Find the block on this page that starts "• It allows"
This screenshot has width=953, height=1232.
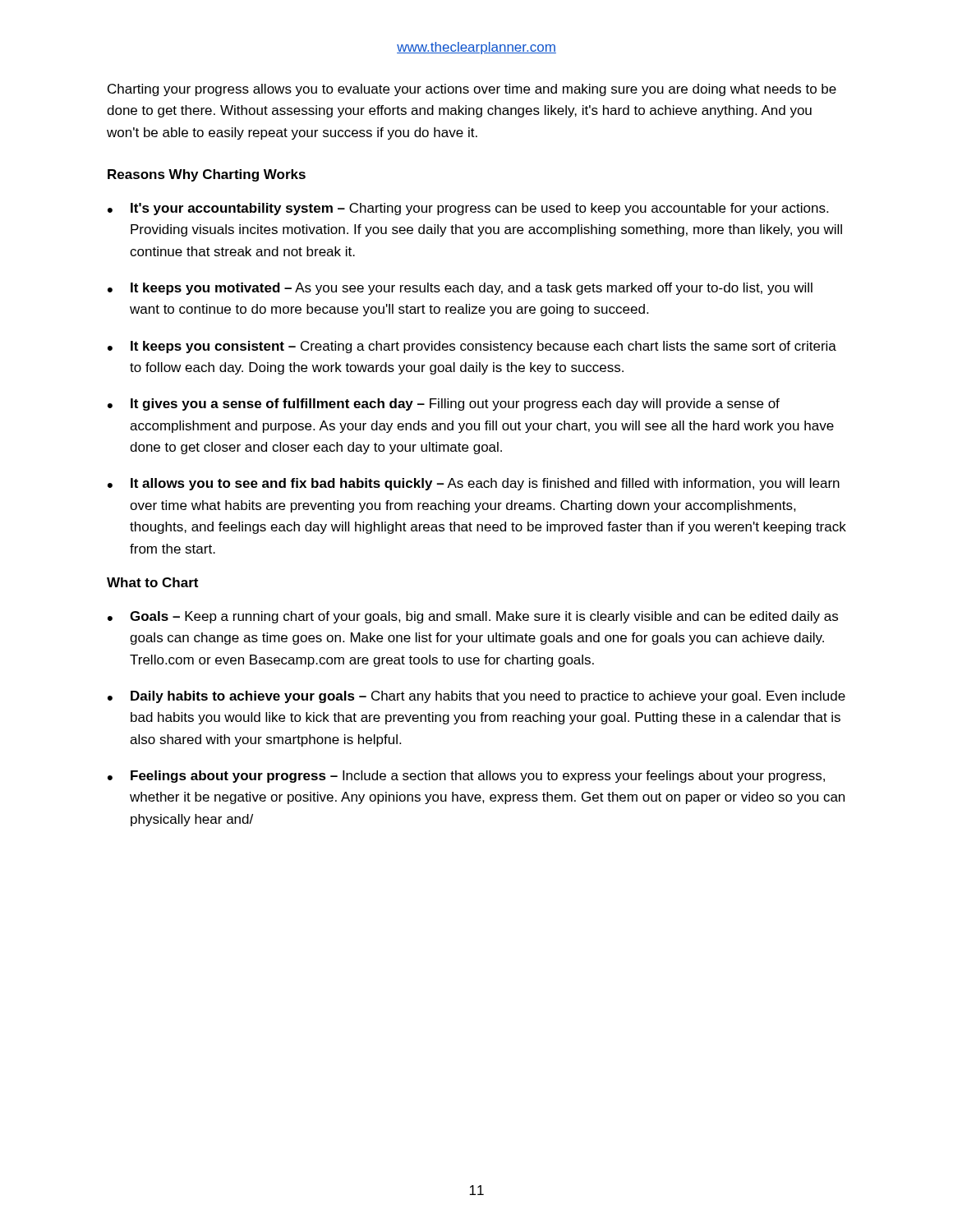pyautogui.click(x=476, y=517)
